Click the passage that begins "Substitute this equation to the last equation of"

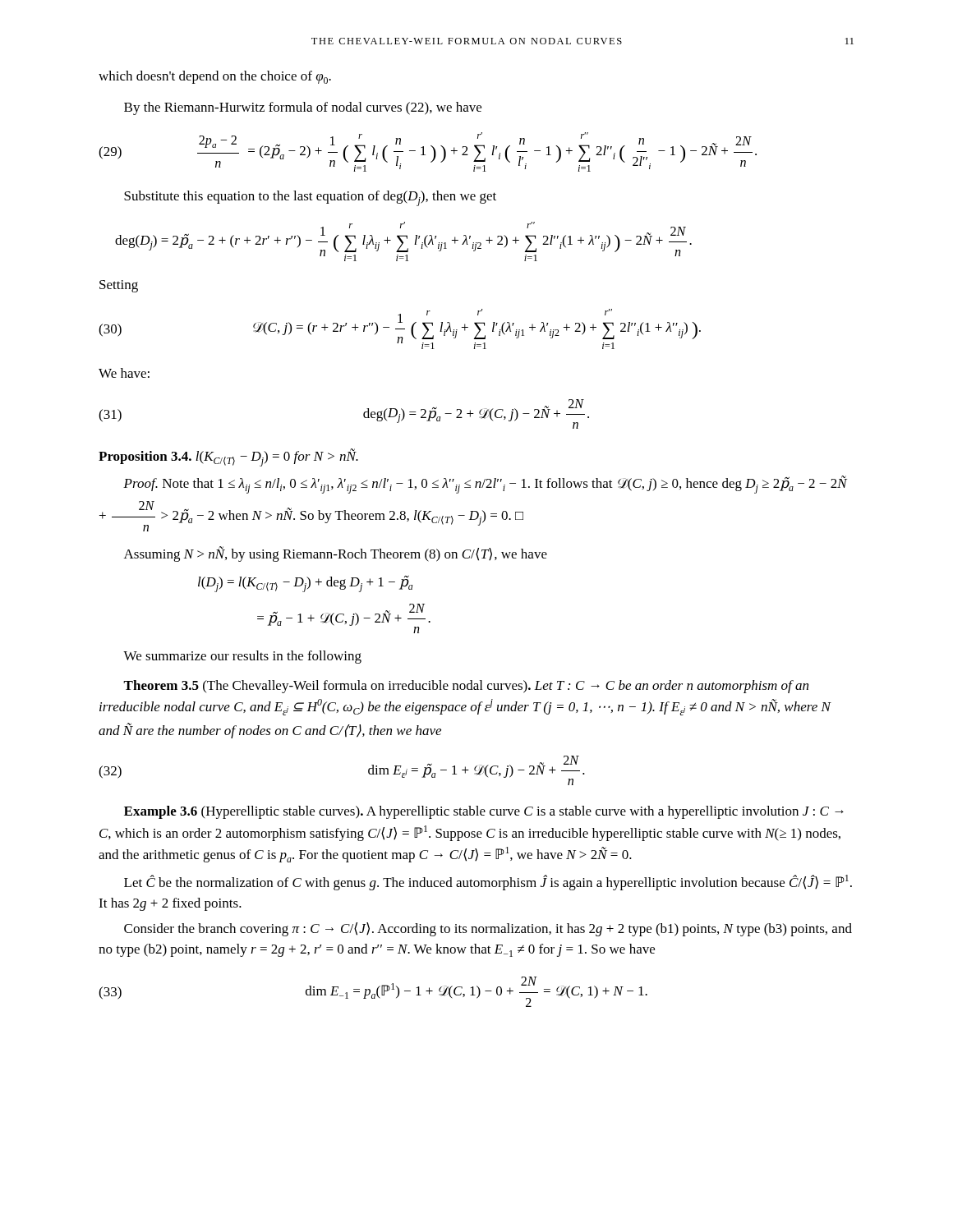point(476,198)
